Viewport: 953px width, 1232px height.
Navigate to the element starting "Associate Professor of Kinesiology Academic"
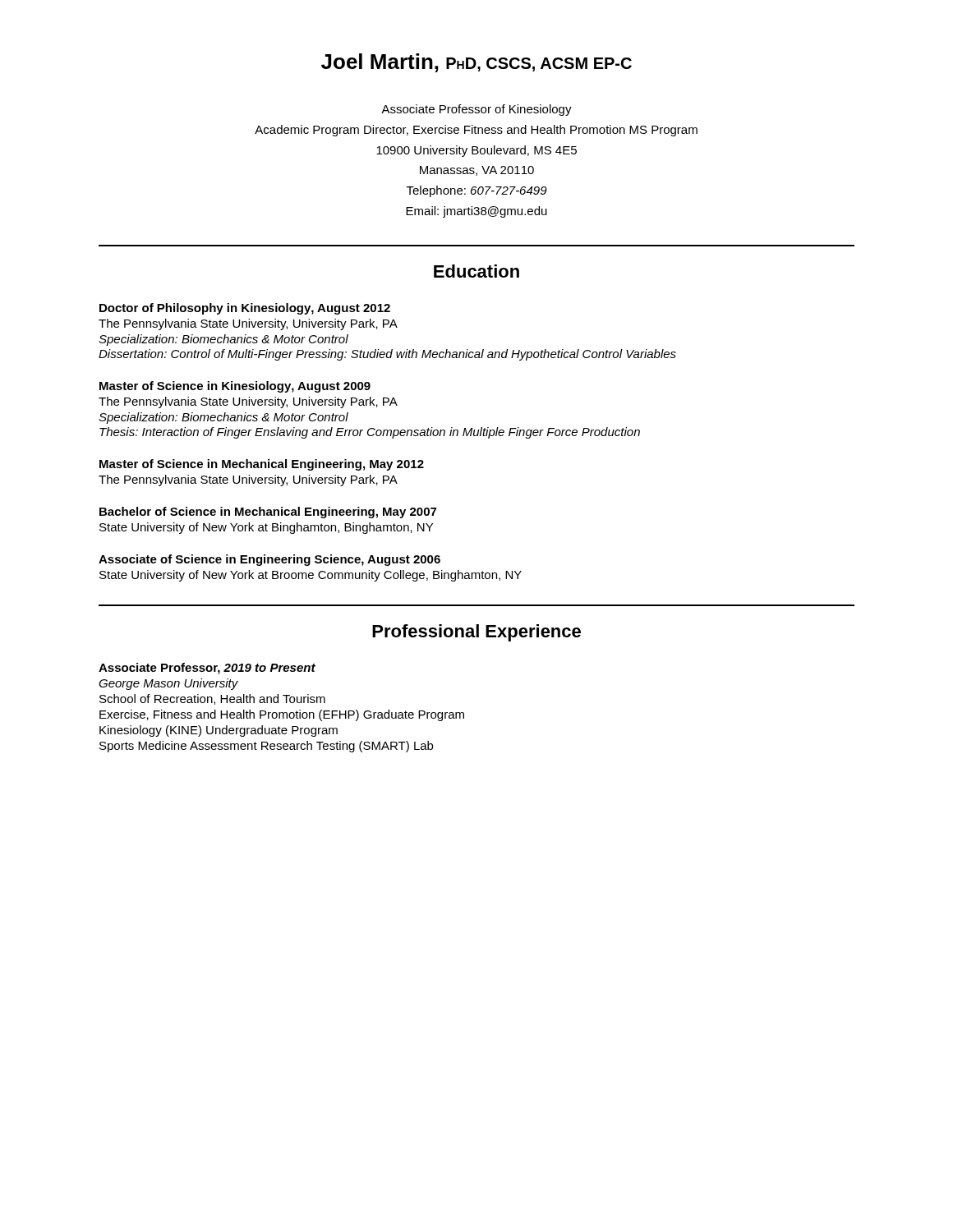click(476, 160)
